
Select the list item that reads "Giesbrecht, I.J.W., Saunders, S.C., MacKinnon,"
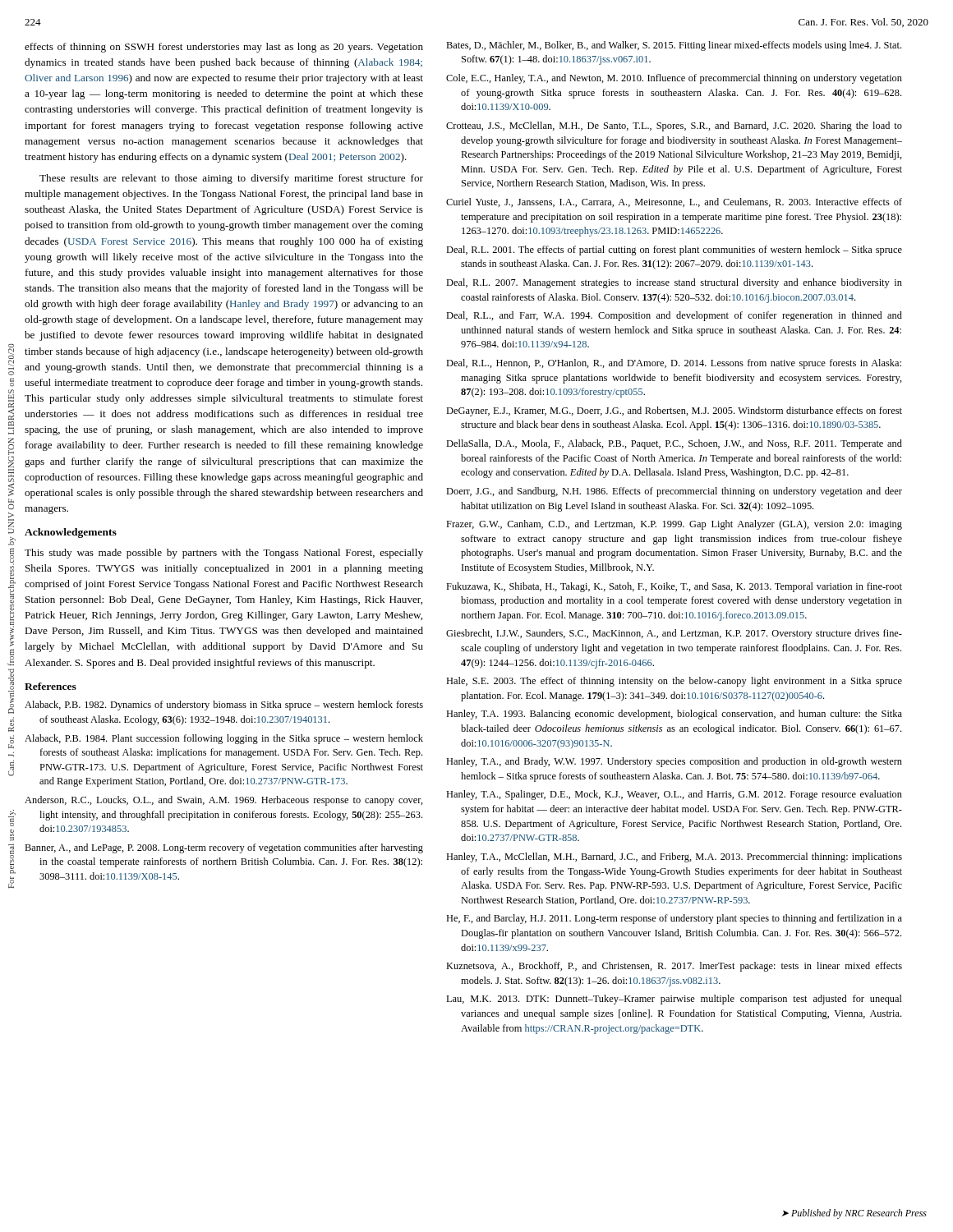click(674, 648)
